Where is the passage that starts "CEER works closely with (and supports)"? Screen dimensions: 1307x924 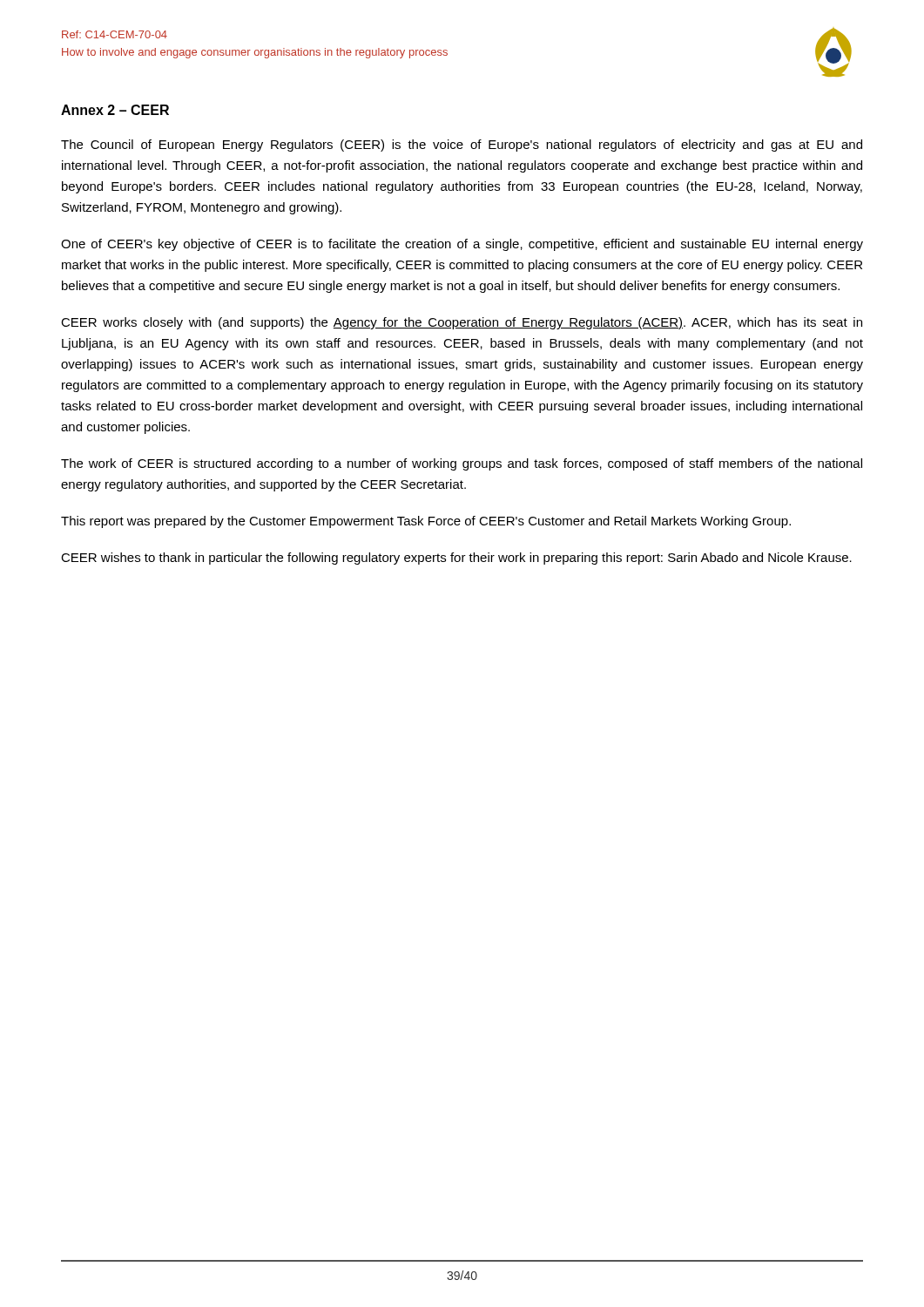pyautogui.click(x=462, y=374)
